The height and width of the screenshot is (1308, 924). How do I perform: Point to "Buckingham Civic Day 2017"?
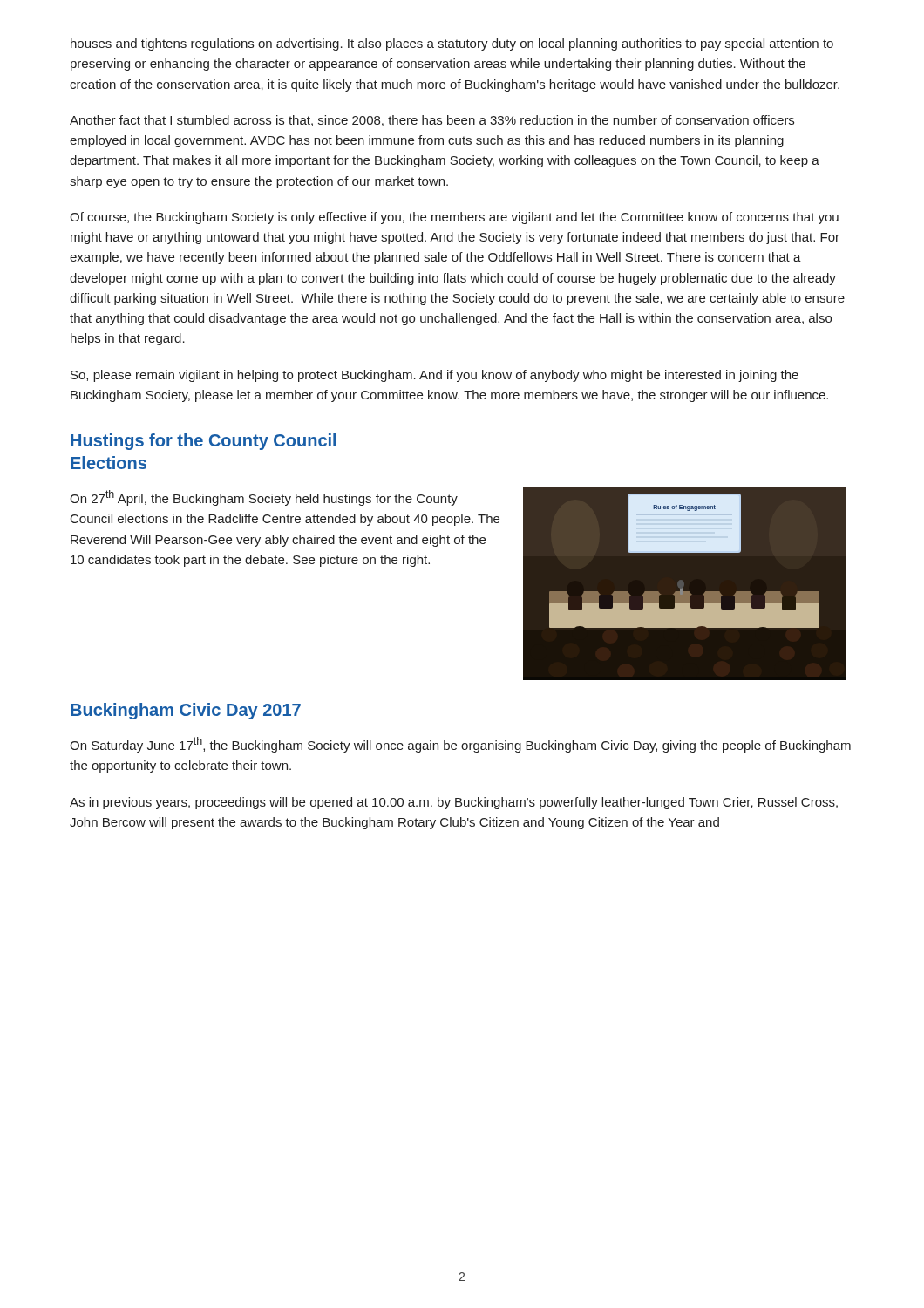coord(186,710)
